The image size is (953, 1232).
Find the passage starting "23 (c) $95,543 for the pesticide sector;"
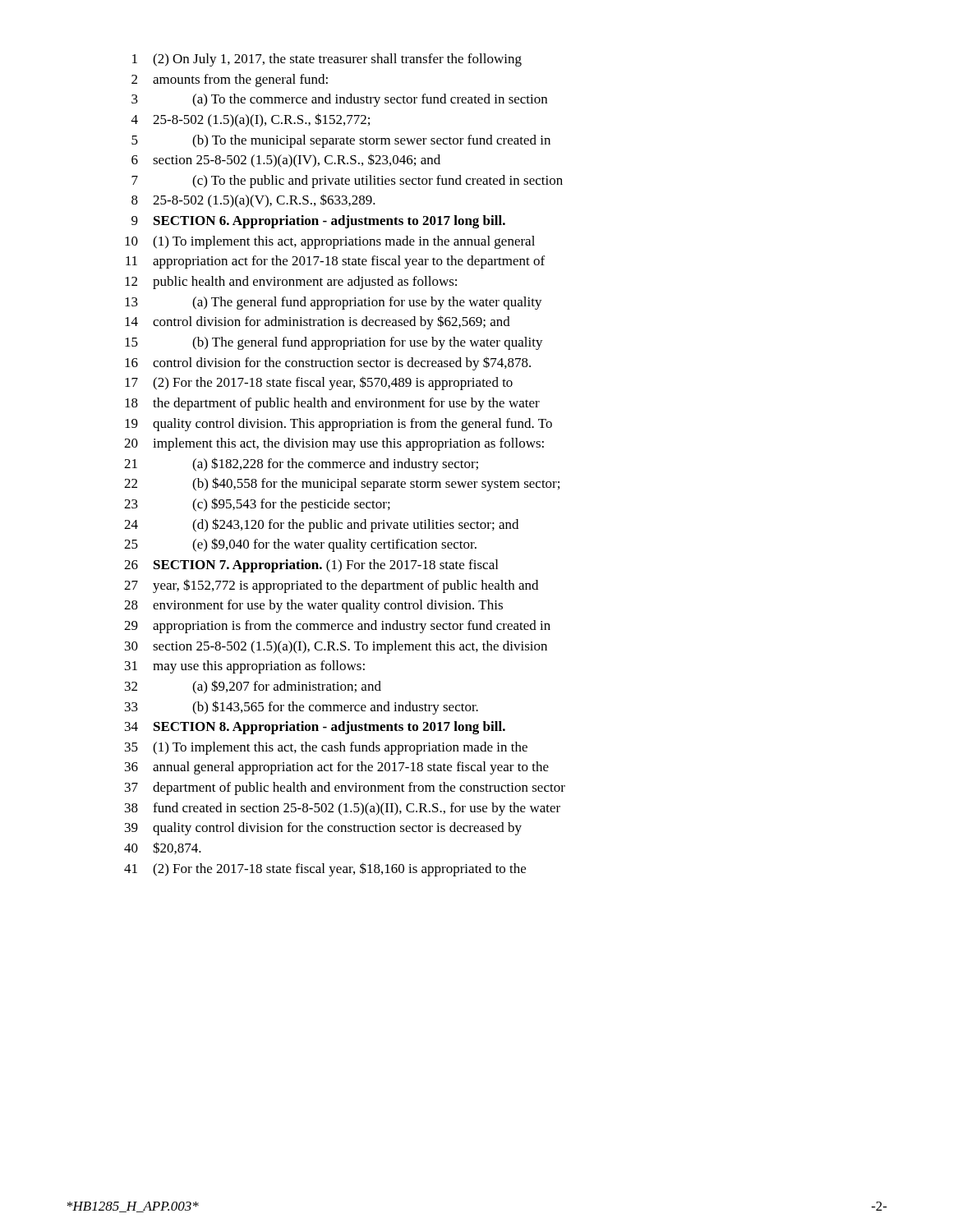click(257, 505)
